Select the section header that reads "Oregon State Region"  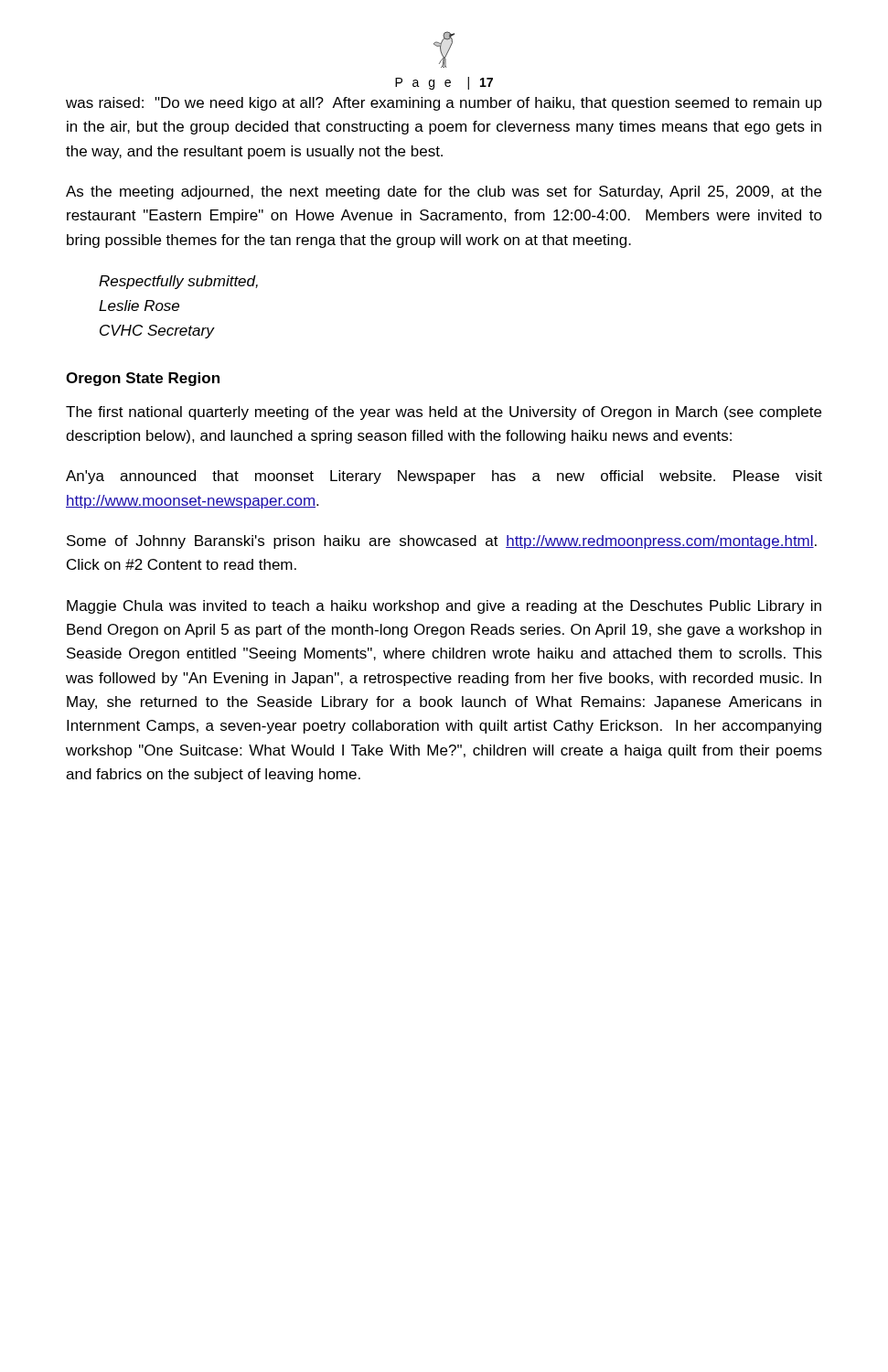[143, 378]
